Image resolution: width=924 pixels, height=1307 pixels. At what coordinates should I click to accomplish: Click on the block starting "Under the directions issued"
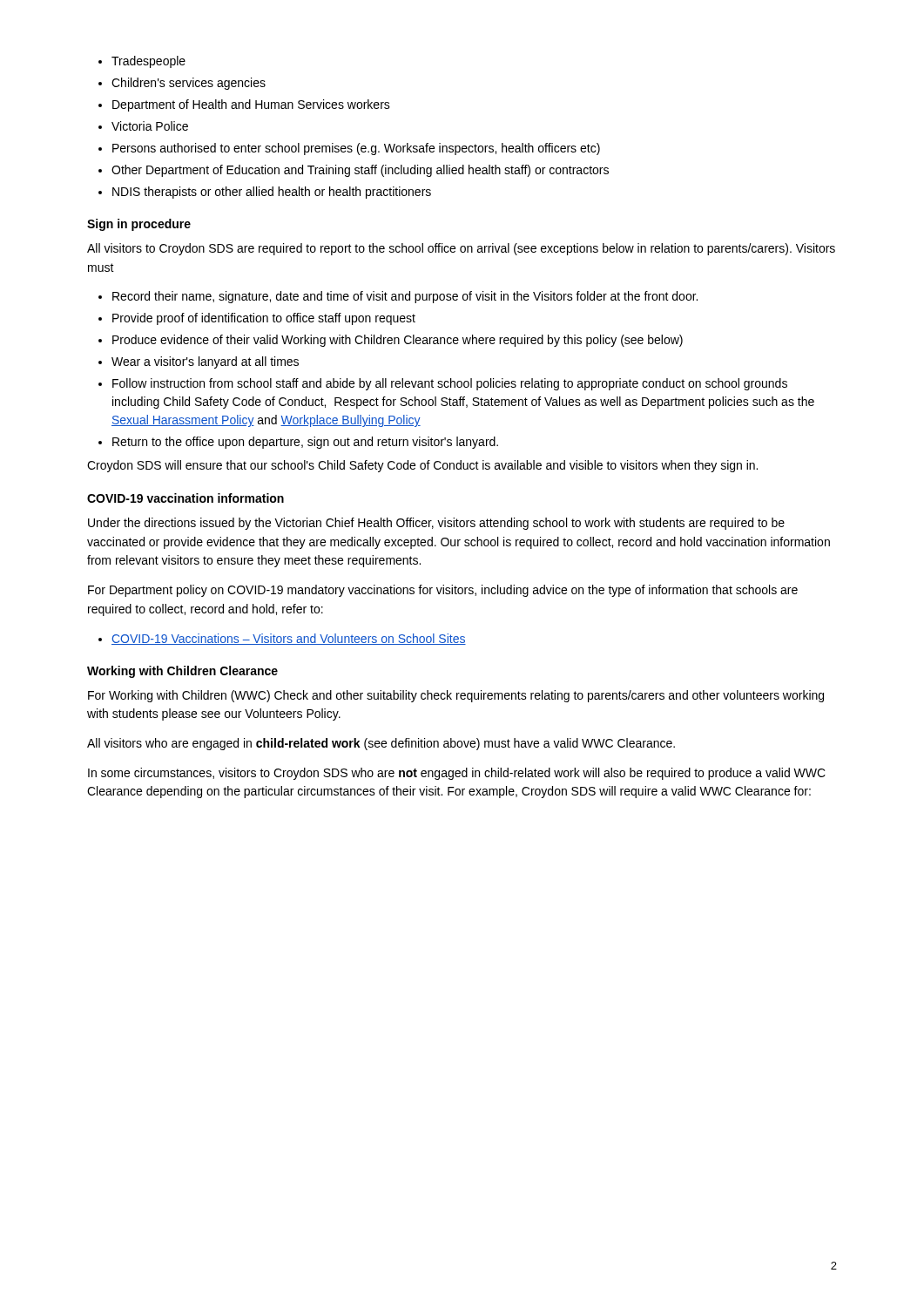click(x=462, y=543)
